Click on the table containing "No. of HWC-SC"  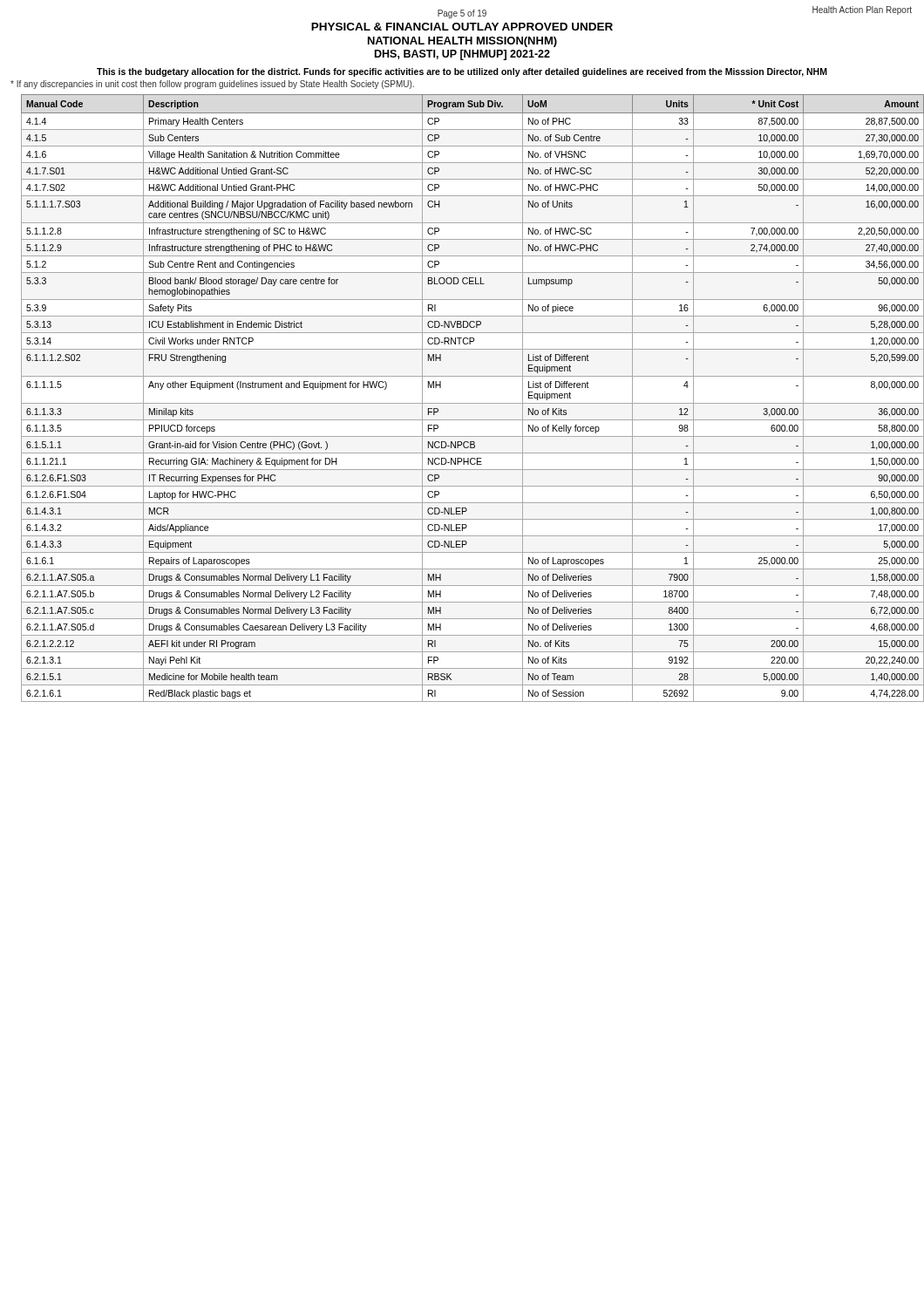click(462, 398)
